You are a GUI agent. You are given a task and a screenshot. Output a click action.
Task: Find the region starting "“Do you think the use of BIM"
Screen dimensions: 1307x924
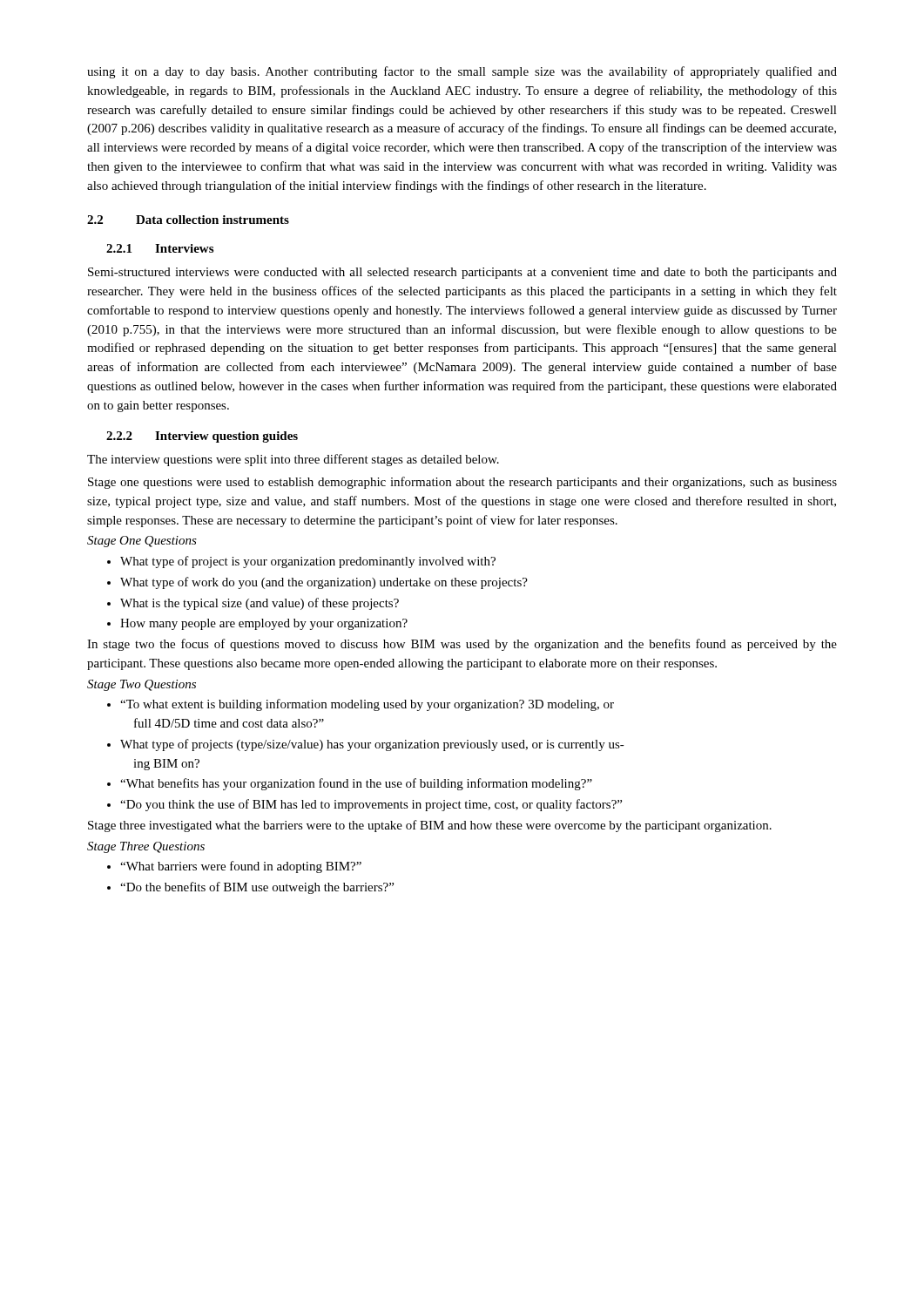[x=462, y=805]
